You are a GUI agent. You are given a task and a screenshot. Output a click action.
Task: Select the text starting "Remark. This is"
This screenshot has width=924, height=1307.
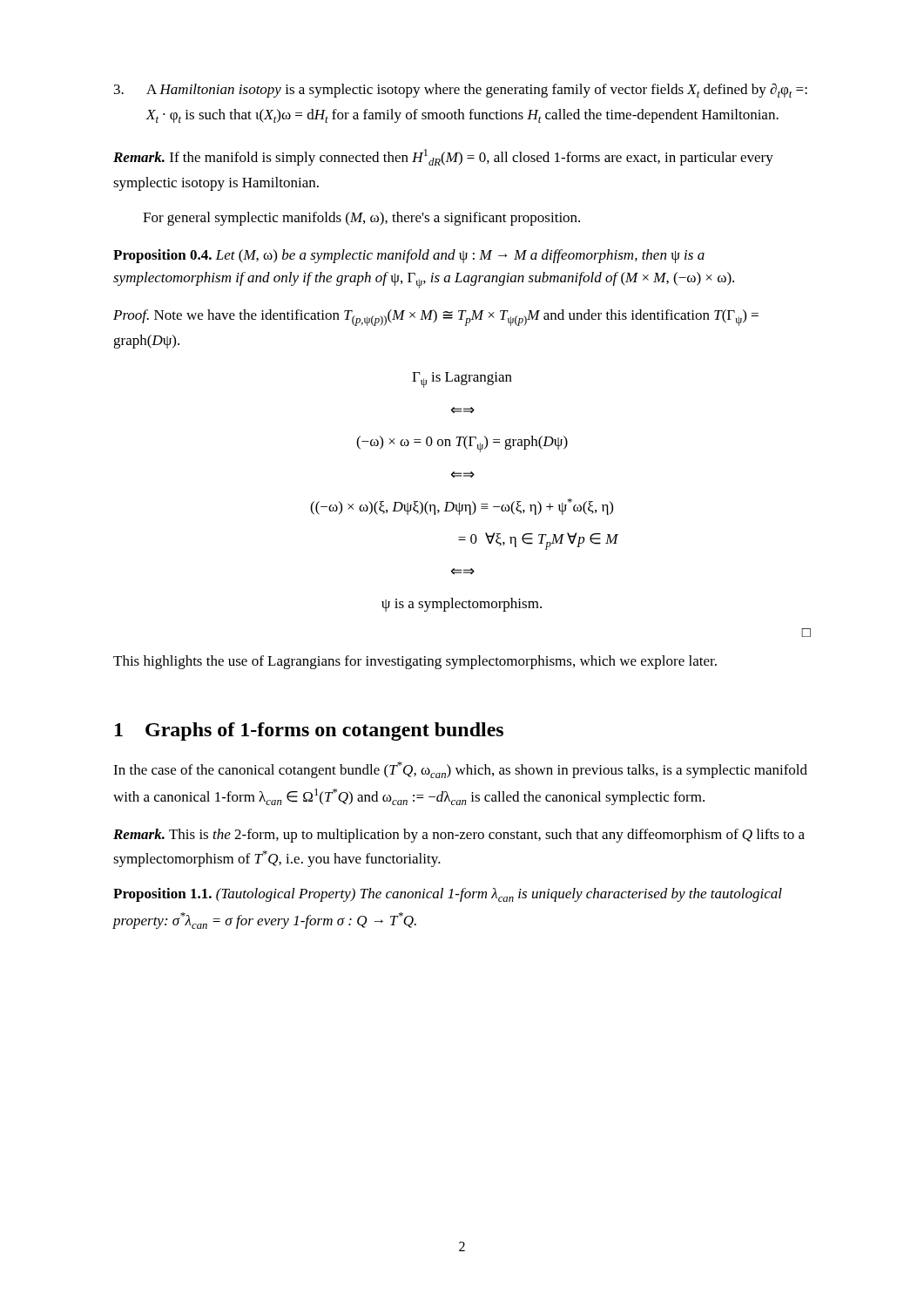pos(459,846)
